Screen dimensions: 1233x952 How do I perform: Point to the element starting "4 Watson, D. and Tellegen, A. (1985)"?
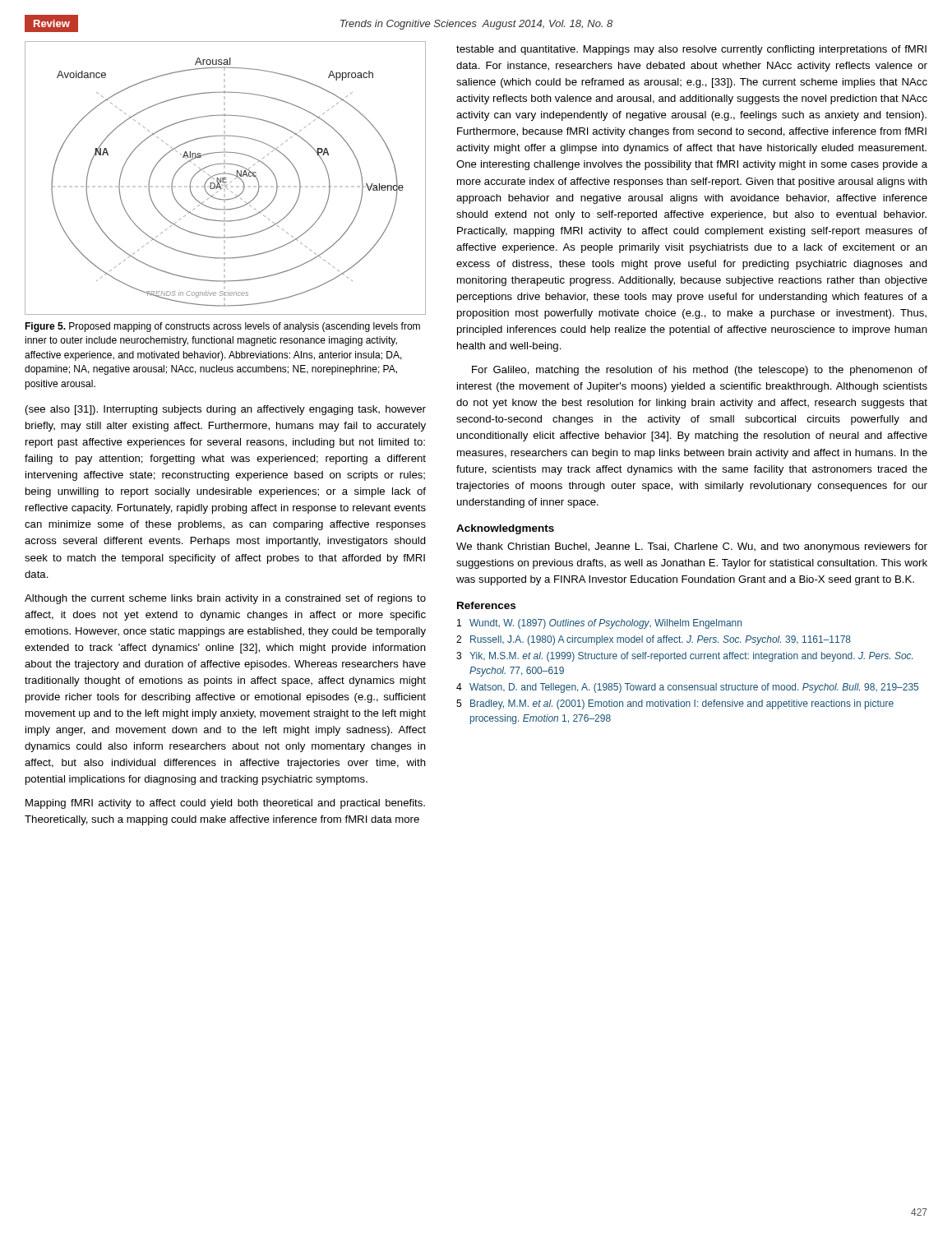(688, 688)
